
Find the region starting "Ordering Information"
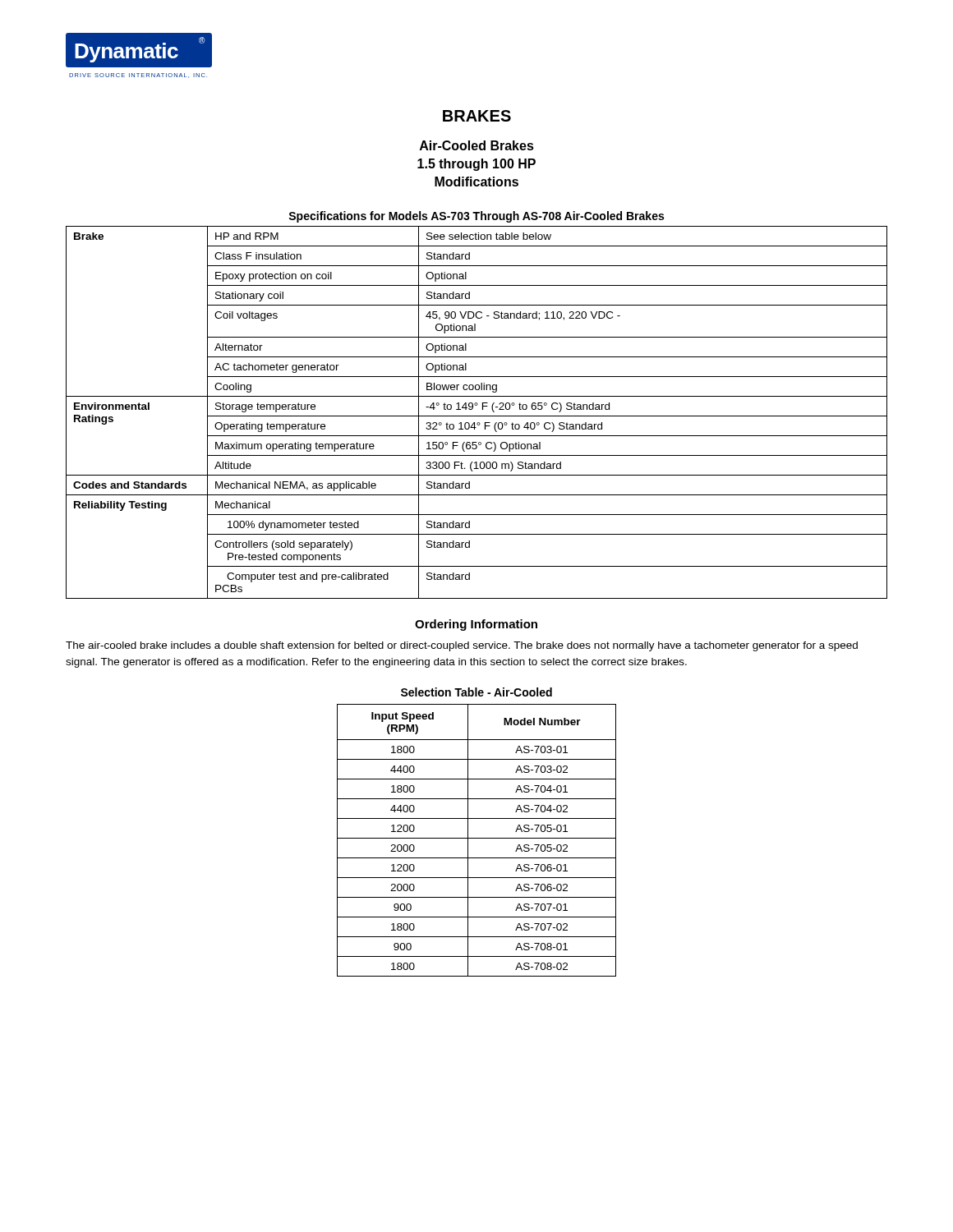(476, 624)
